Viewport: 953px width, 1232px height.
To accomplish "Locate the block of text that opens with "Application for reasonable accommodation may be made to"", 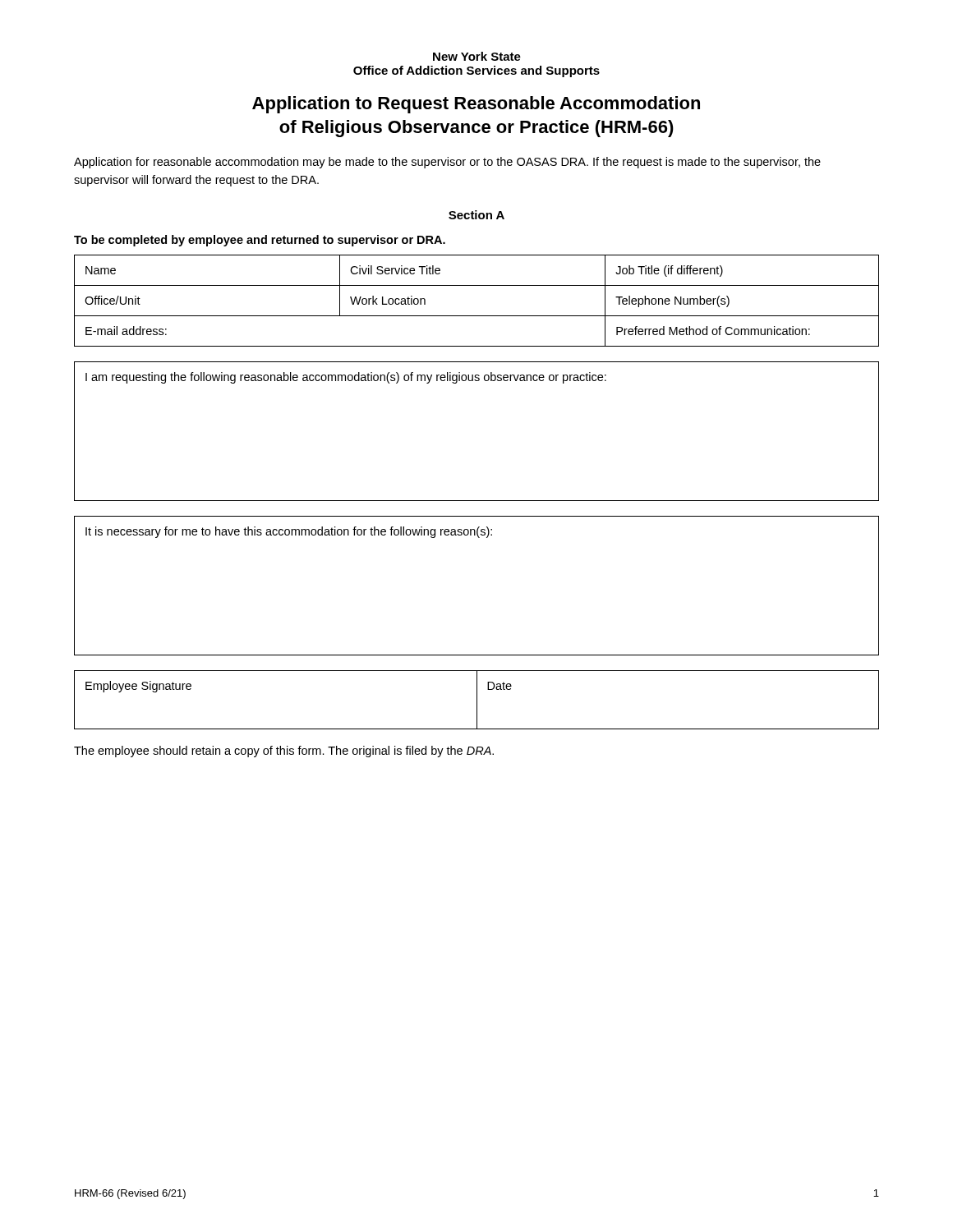I will 447,171.
